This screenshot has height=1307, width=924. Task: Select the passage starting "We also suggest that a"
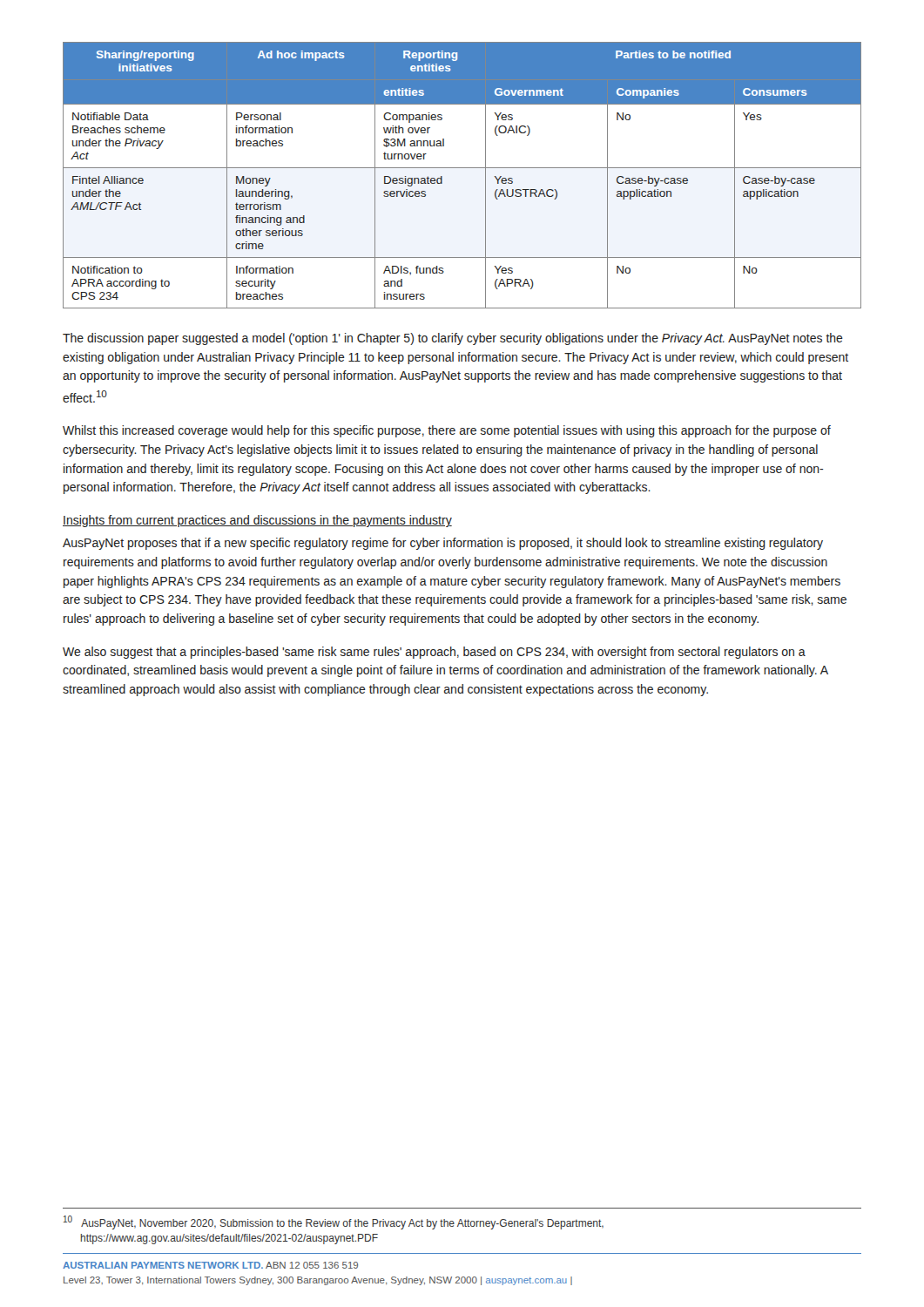[445, 670]
